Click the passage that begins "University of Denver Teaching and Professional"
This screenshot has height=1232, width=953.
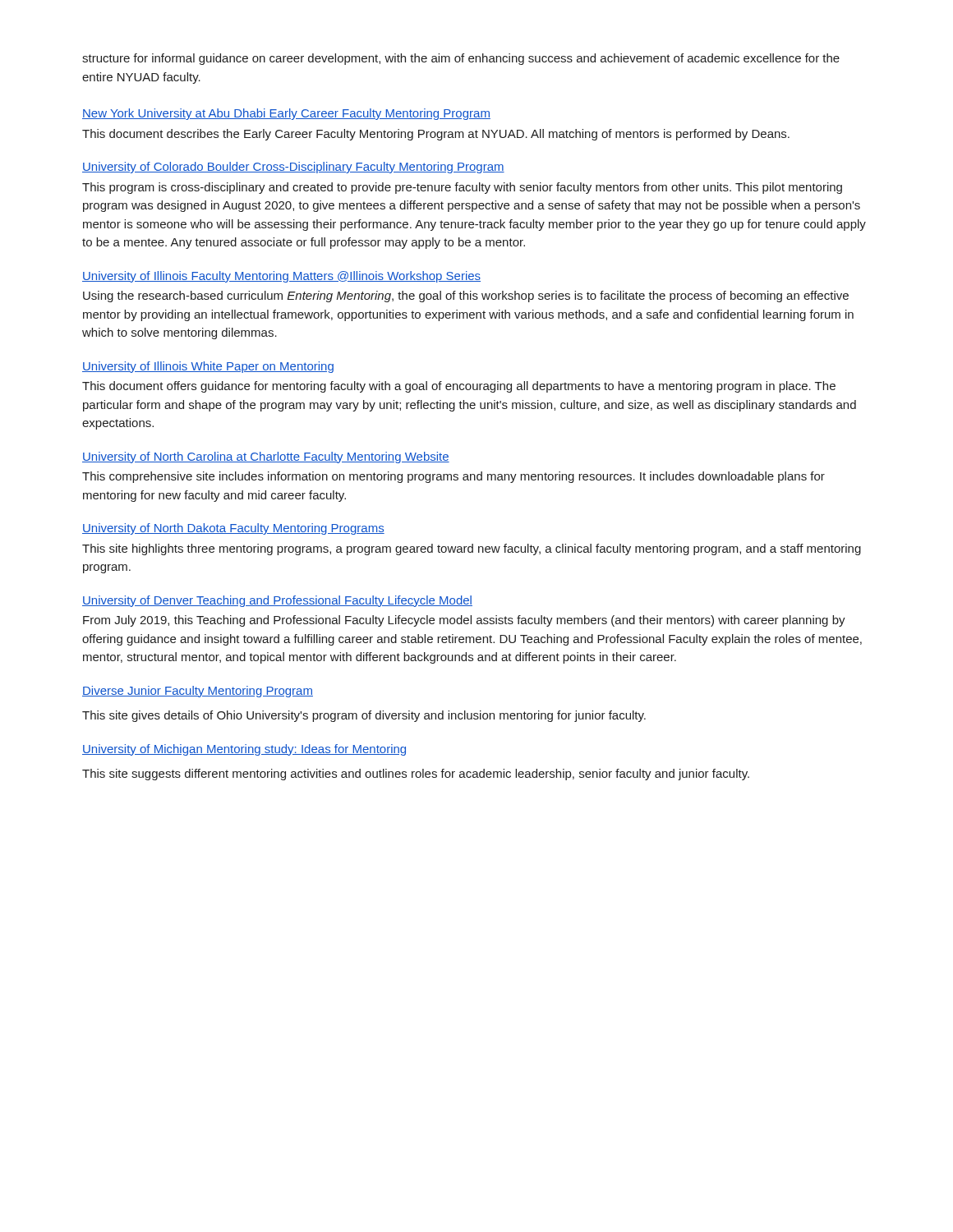tap(476, 629)
